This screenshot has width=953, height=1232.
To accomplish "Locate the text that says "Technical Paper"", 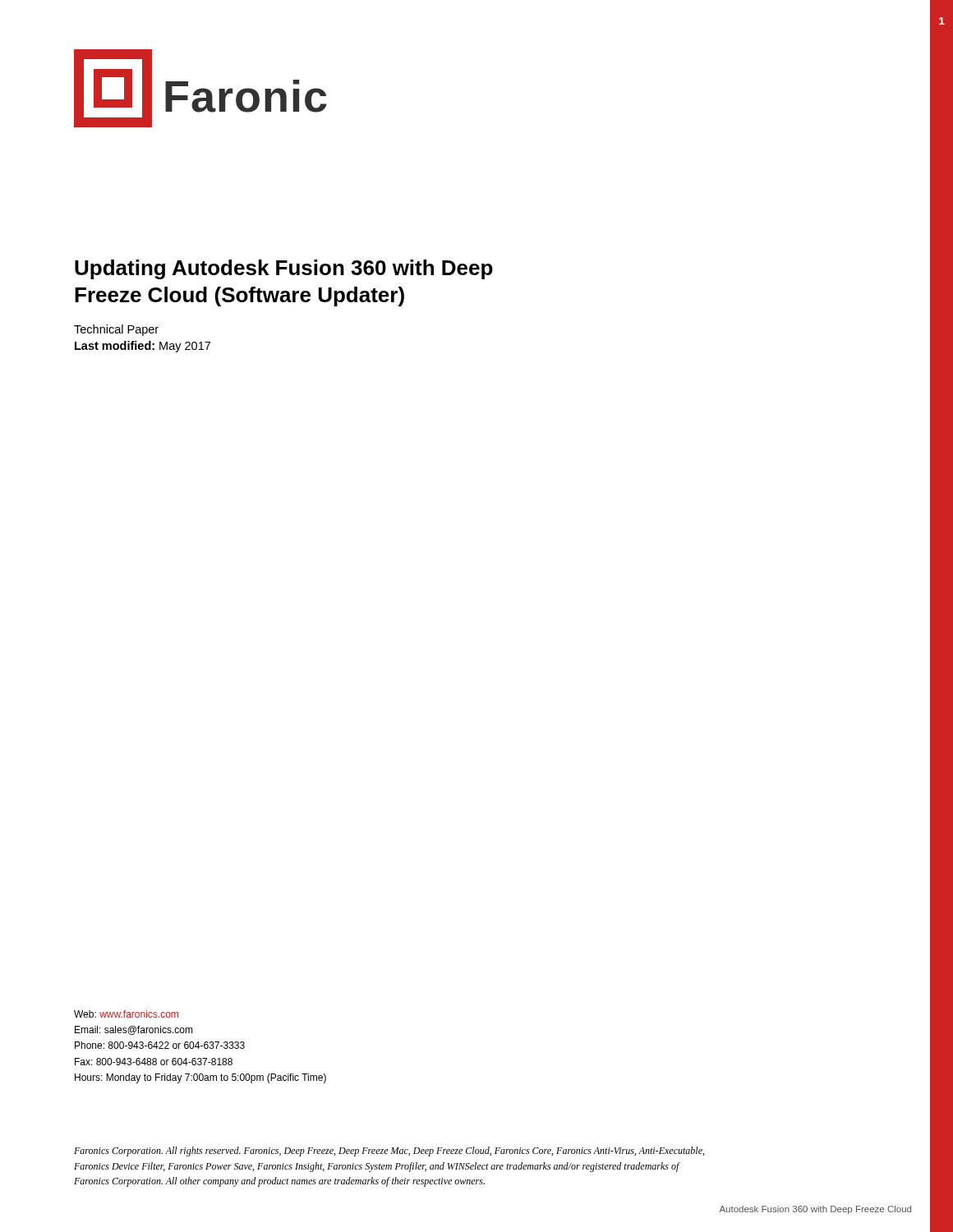I will click(116, 330).
